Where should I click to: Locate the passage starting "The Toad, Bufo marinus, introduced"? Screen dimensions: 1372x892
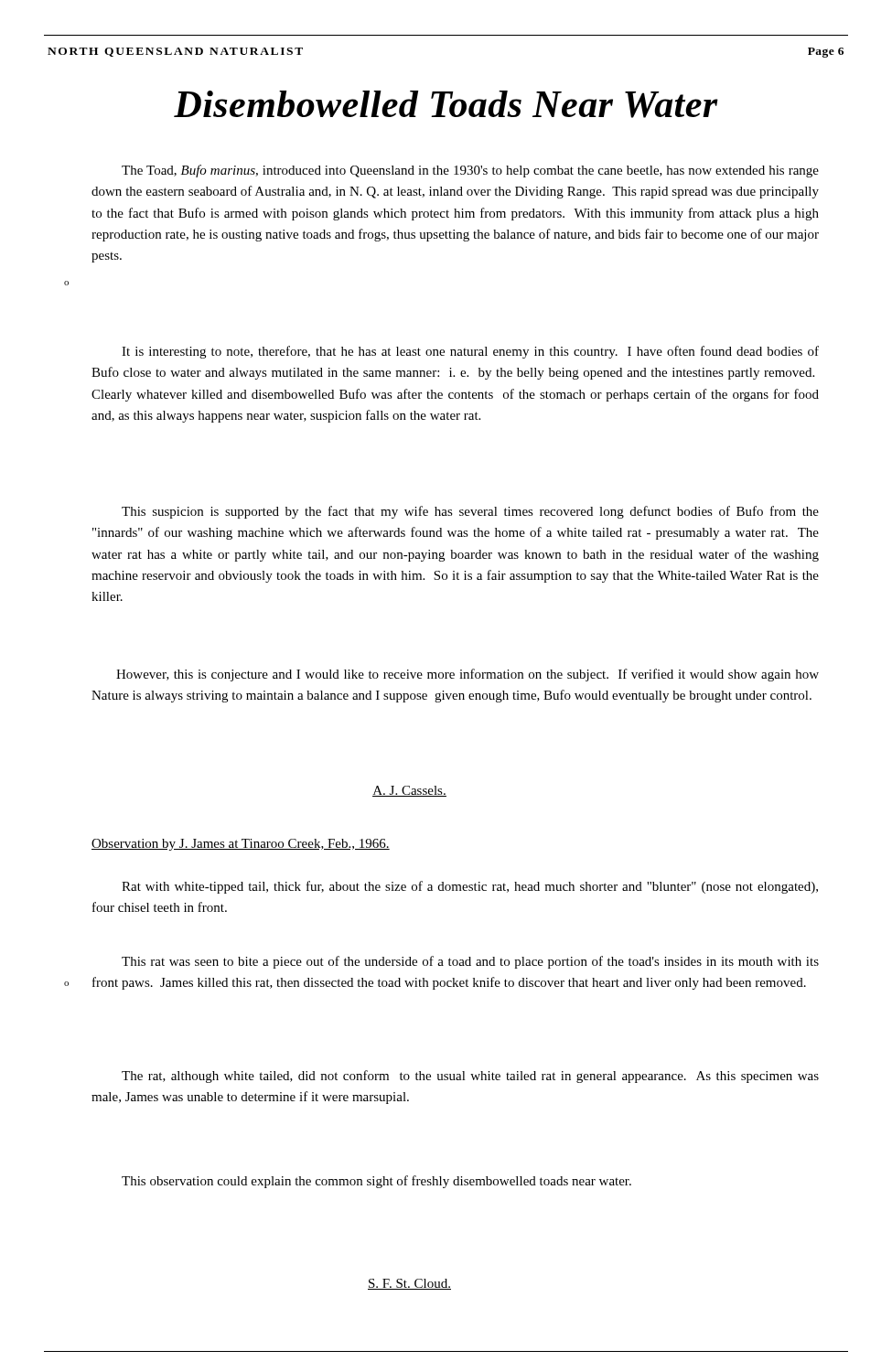point(455,213)
